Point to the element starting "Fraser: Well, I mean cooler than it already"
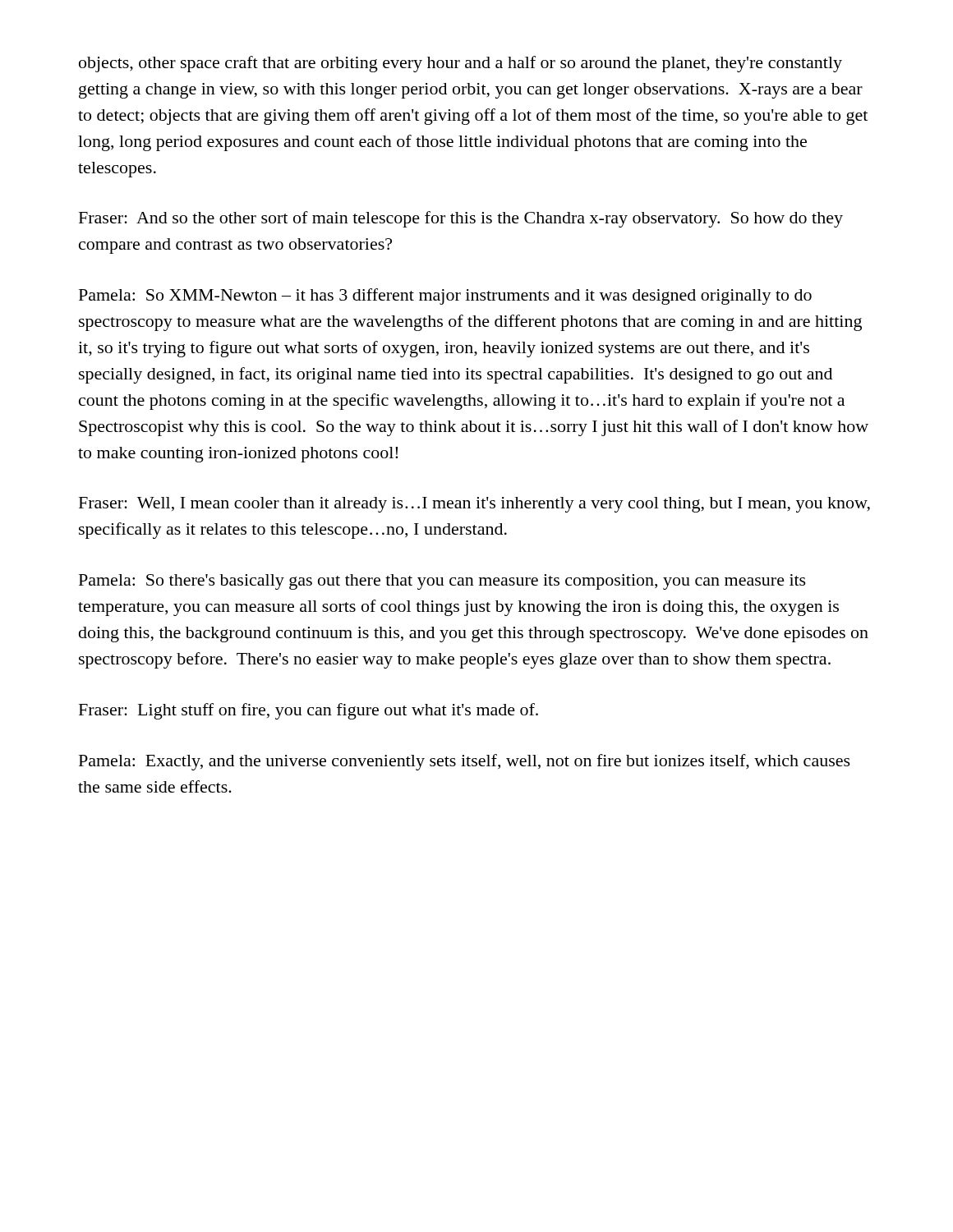 (474, 516)
